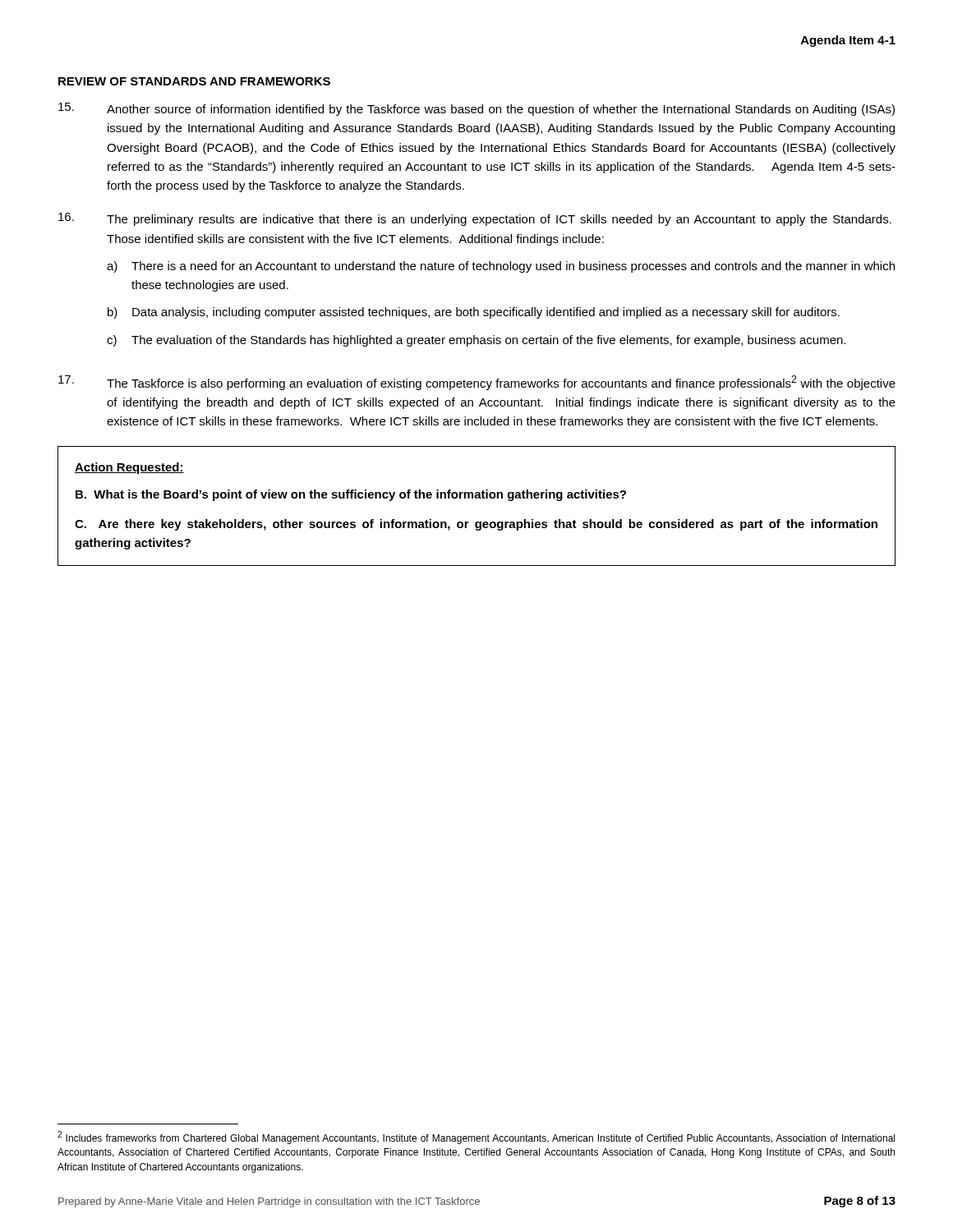Image resolution: width=953 pixels, height=1232 pixels.
Task: Locate the block of text that opens with "b) Data analysis, including computer assisted"
Action: [x=501, y=312]
